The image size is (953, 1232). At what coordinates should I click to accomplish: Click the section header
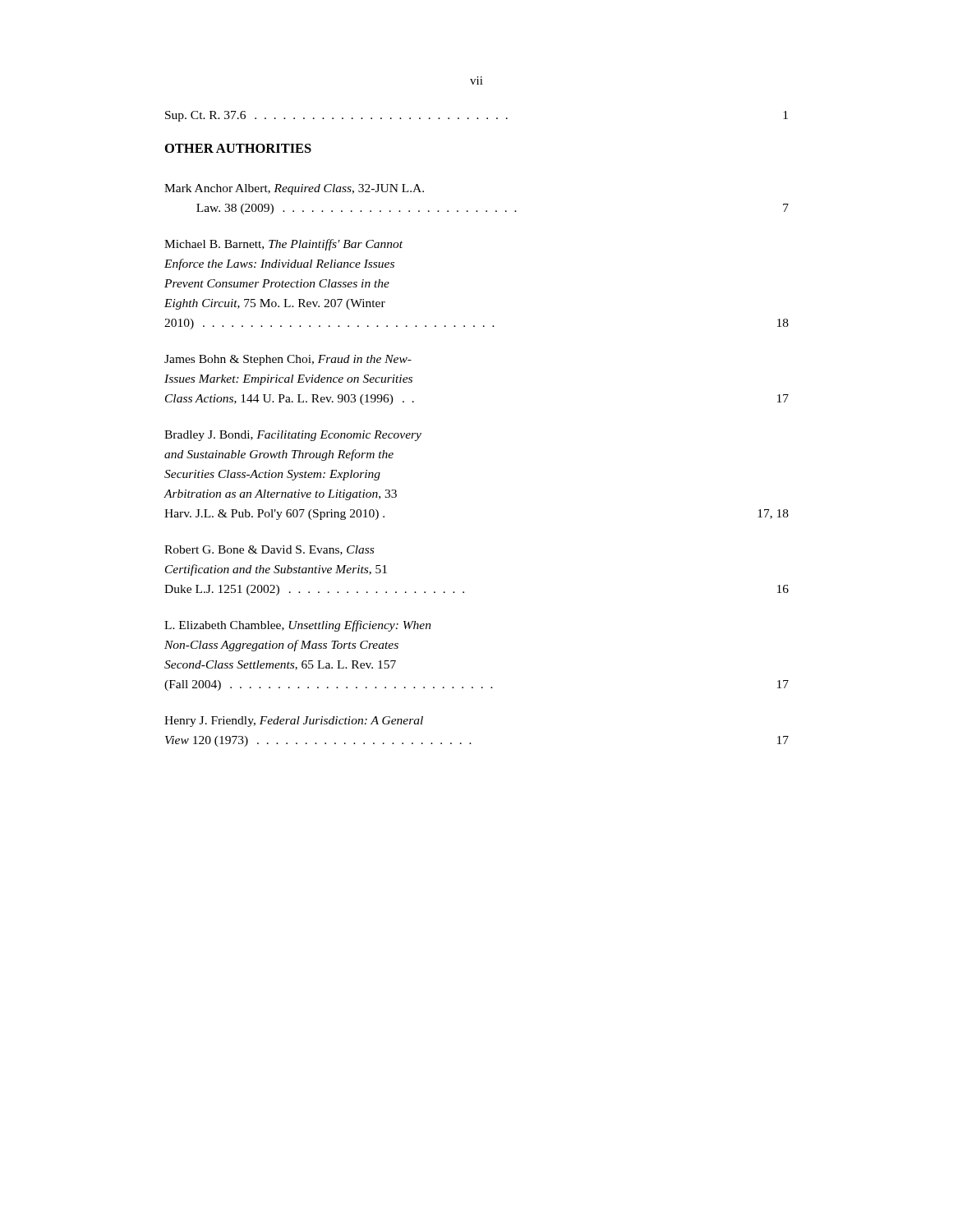(238, 148)
